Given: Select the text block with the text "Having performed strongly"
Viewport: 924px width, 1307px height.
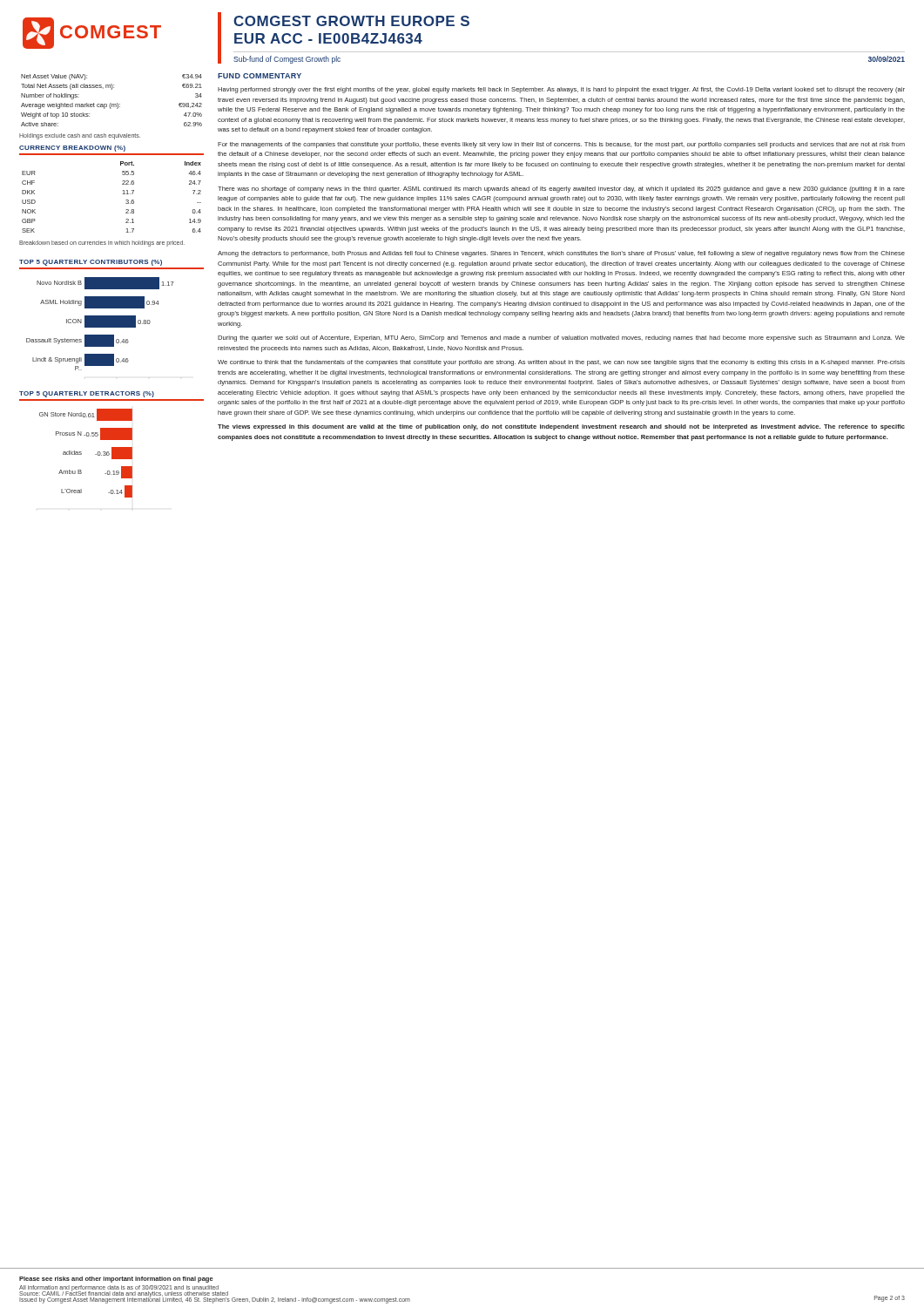Looking at the screenshot, I should [x=561, y=109].
